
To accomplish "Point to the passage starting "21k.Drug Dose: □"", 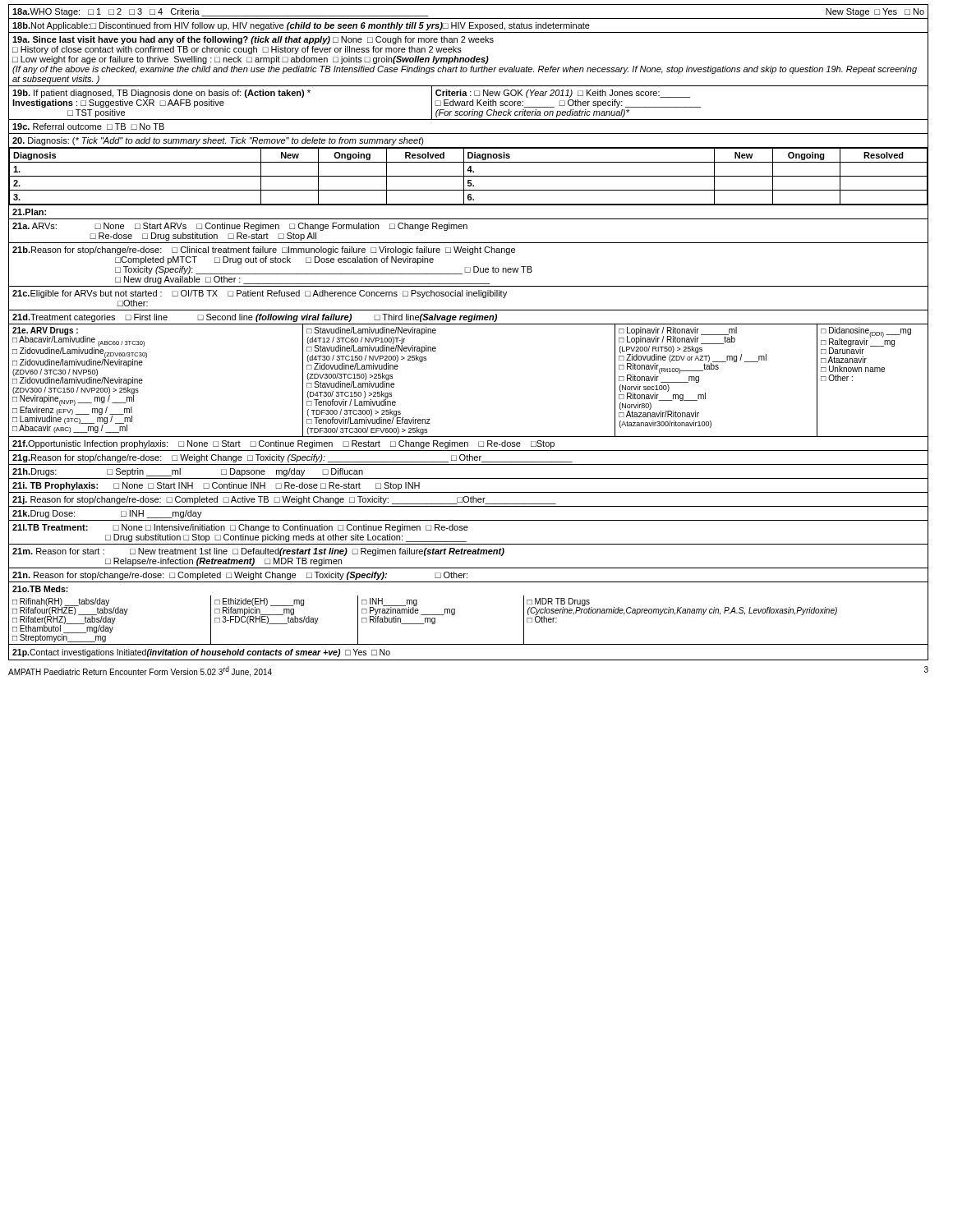I will click(107, 513).
